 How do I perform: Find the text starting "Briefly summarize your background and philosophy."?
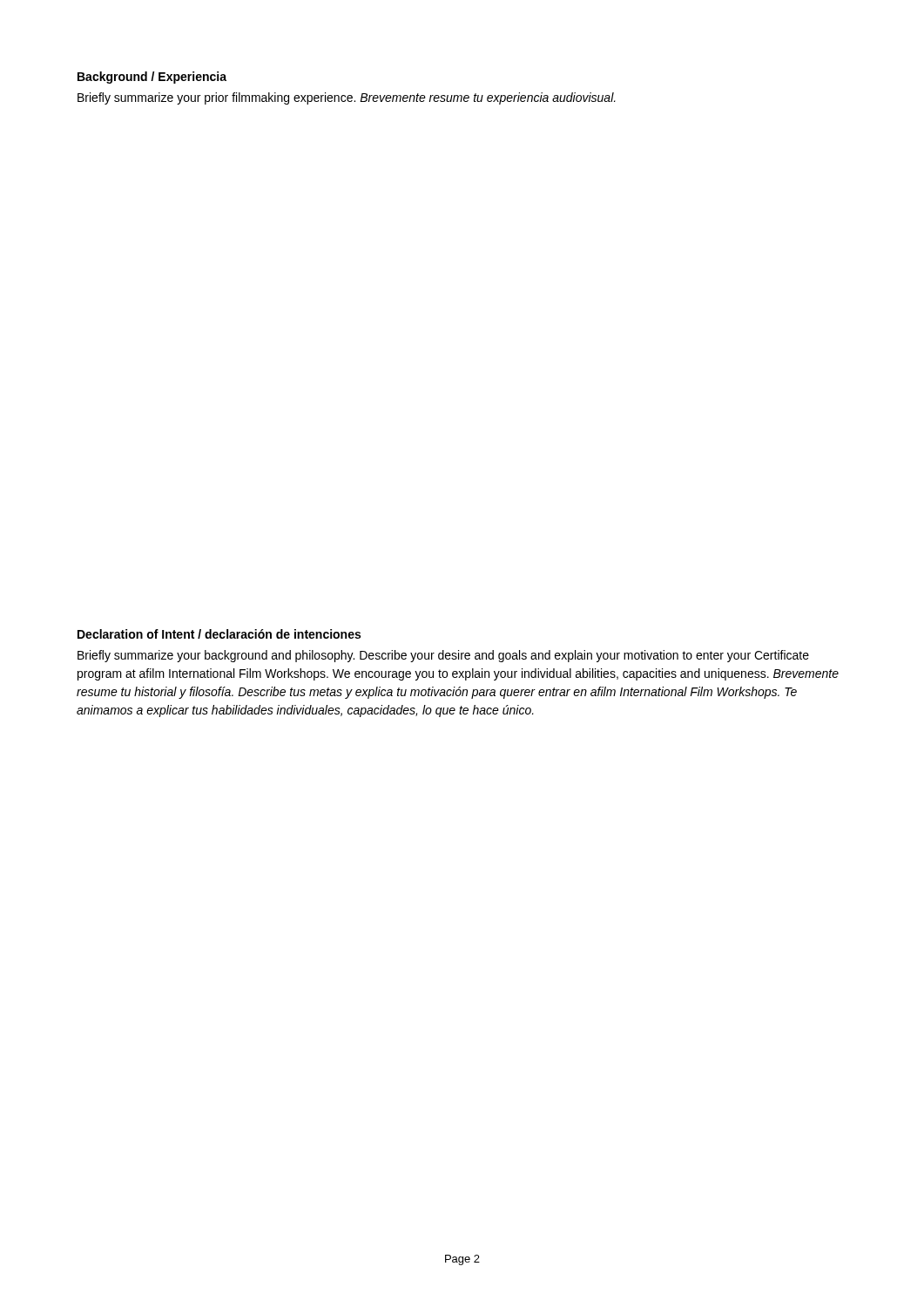tap(458, 683)
